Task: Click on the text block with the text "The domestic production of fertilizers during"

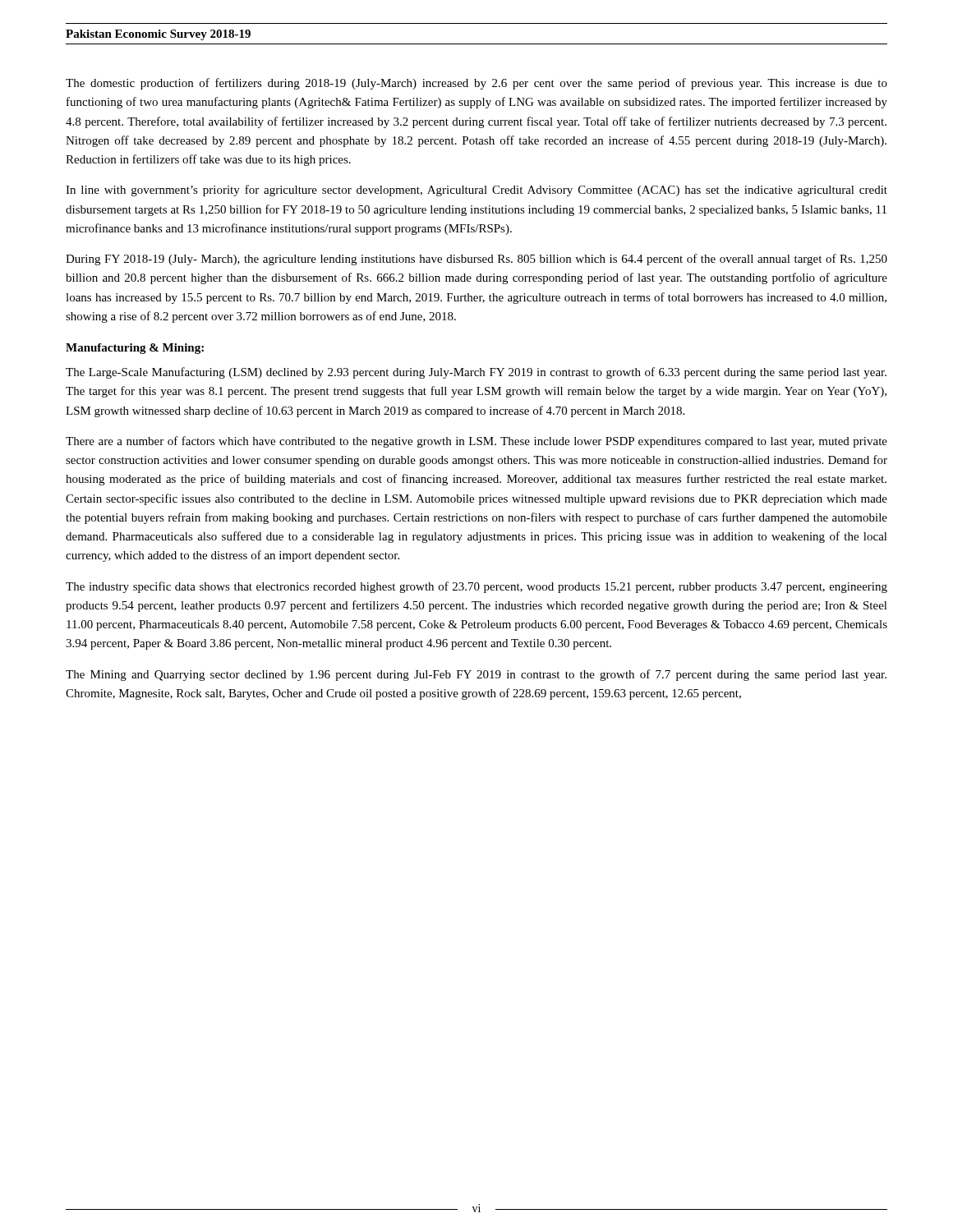Action: click(476, 122)
